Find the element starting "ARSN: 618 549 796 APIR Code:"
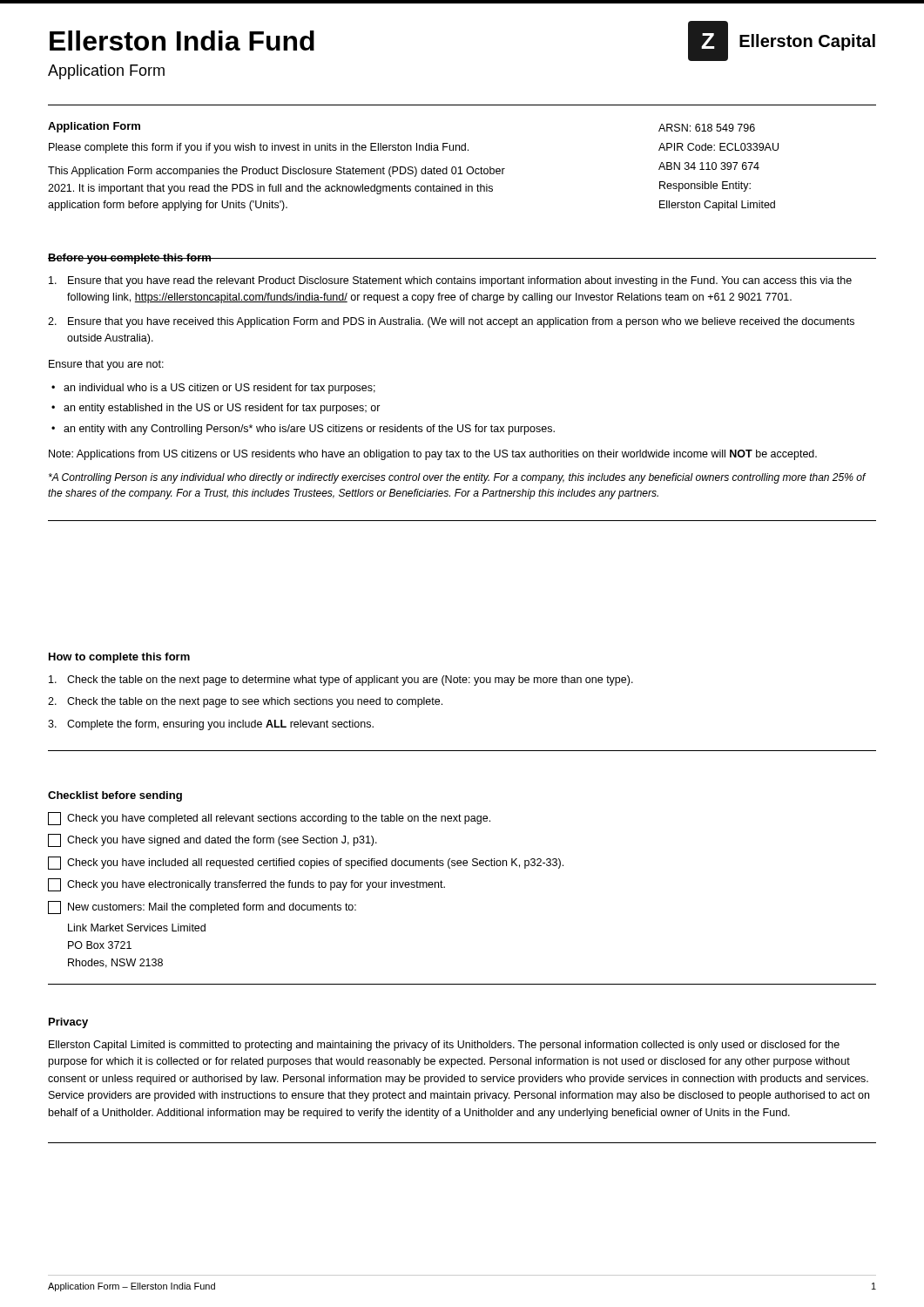The image size is (924, 1307). [719, 166]
